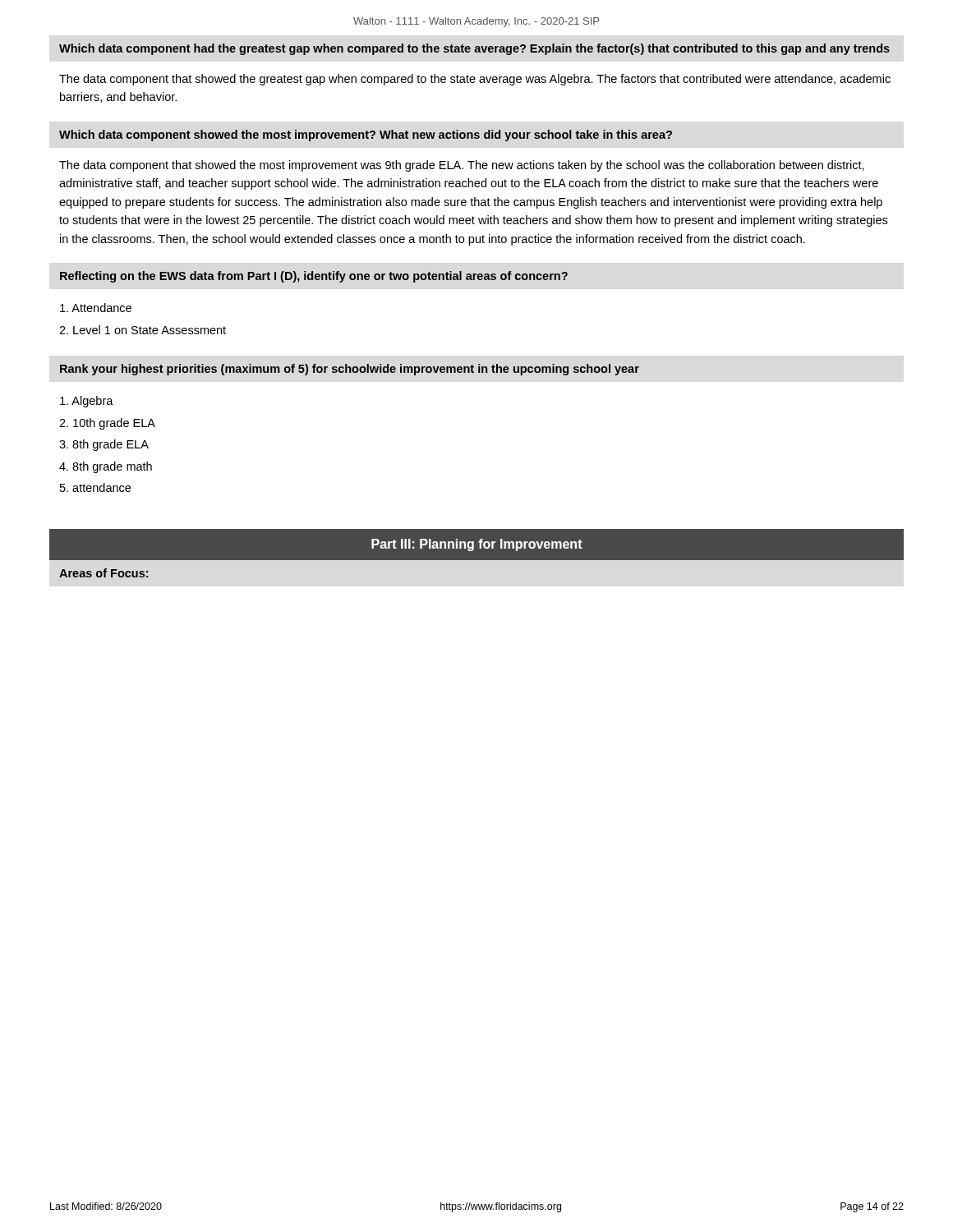Click the section header that begins "Reflecting on the EWS data from Part I"
The height and width of the screenshot is (1232, 953).
tap(314, 276)
